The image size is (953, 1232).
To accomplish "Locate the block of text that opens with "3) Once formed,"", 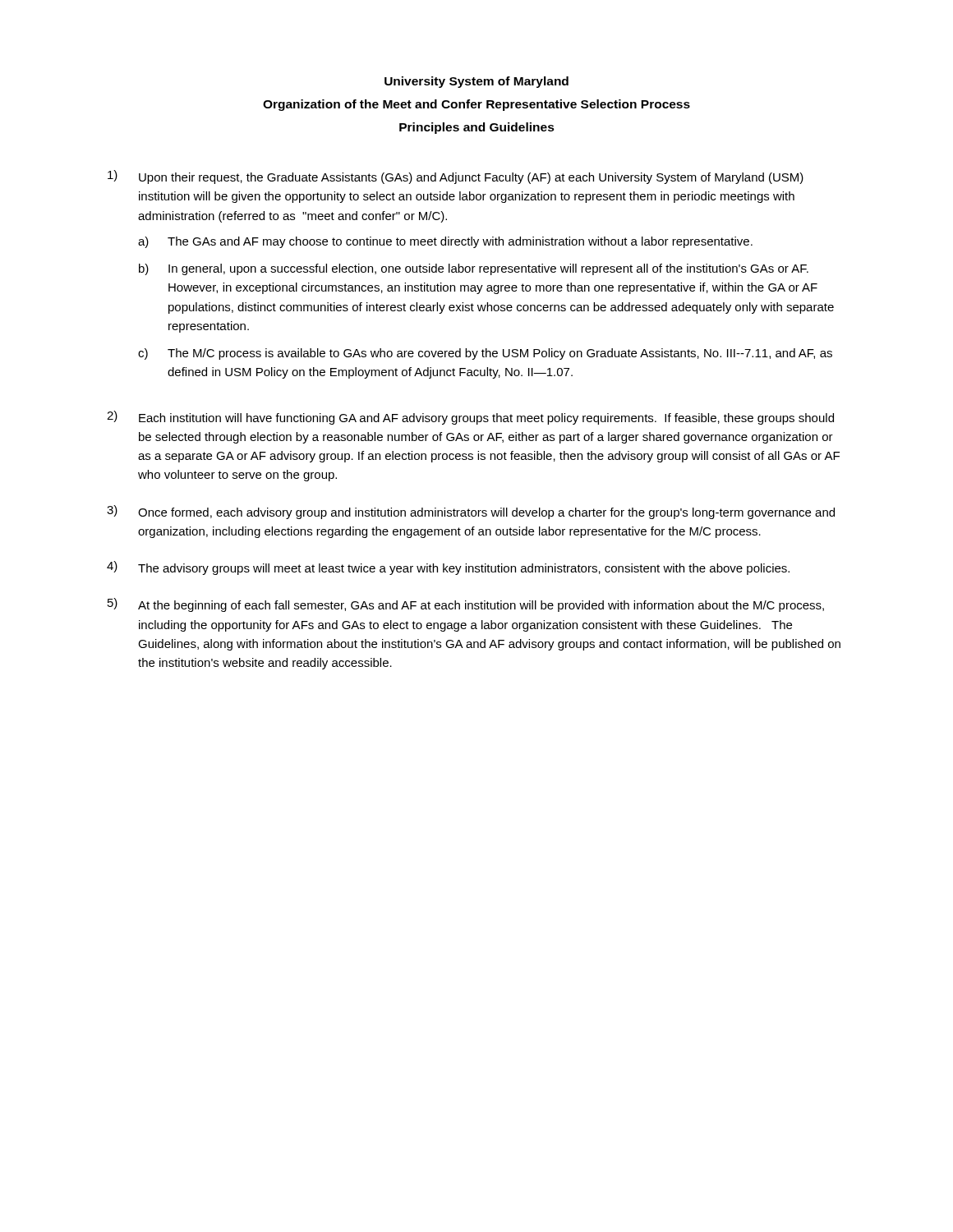I will coord(476,521).
